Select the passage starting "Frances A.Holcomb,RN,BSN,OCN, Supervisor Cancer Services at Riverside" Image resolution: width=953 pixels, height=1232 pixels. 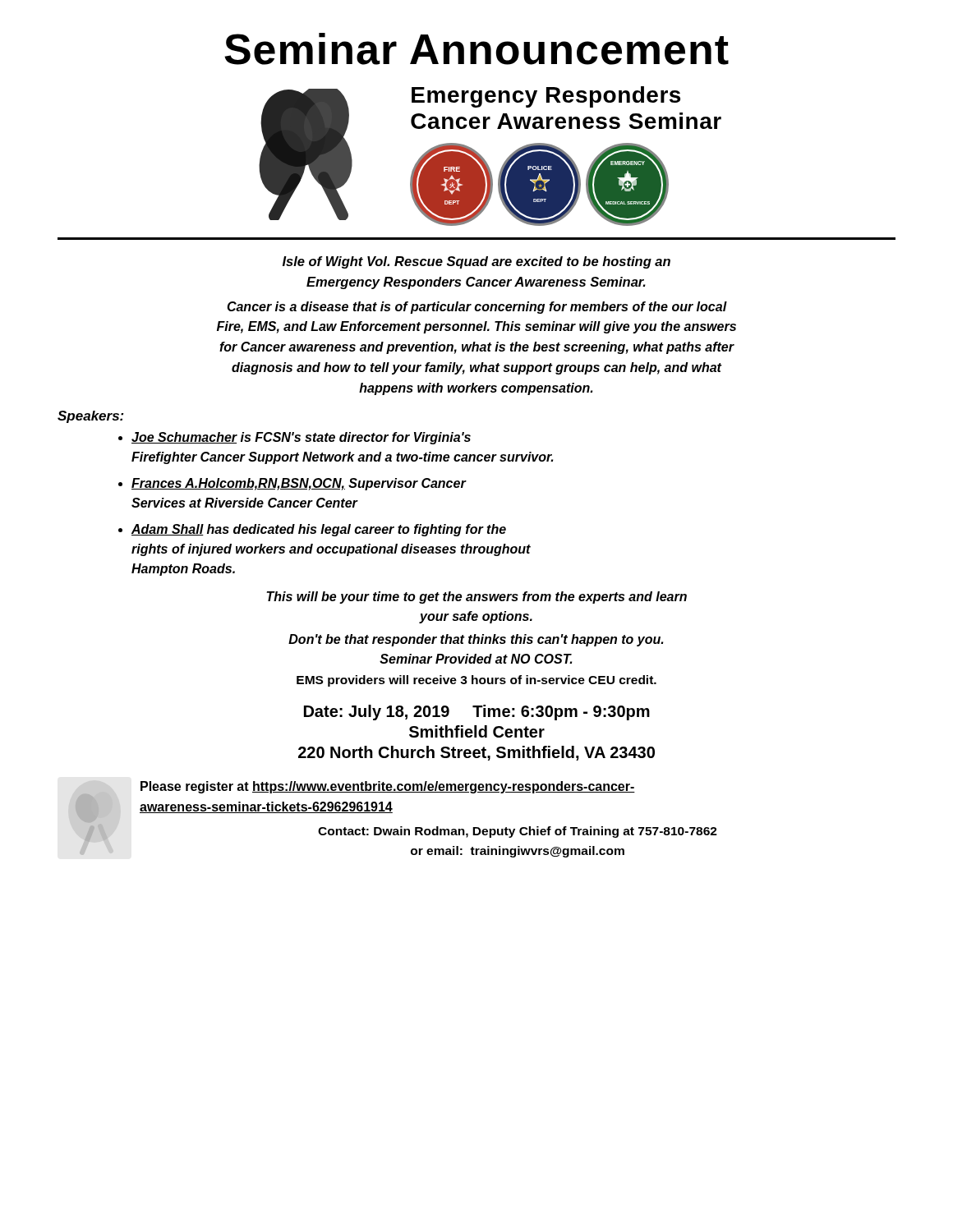298,494
